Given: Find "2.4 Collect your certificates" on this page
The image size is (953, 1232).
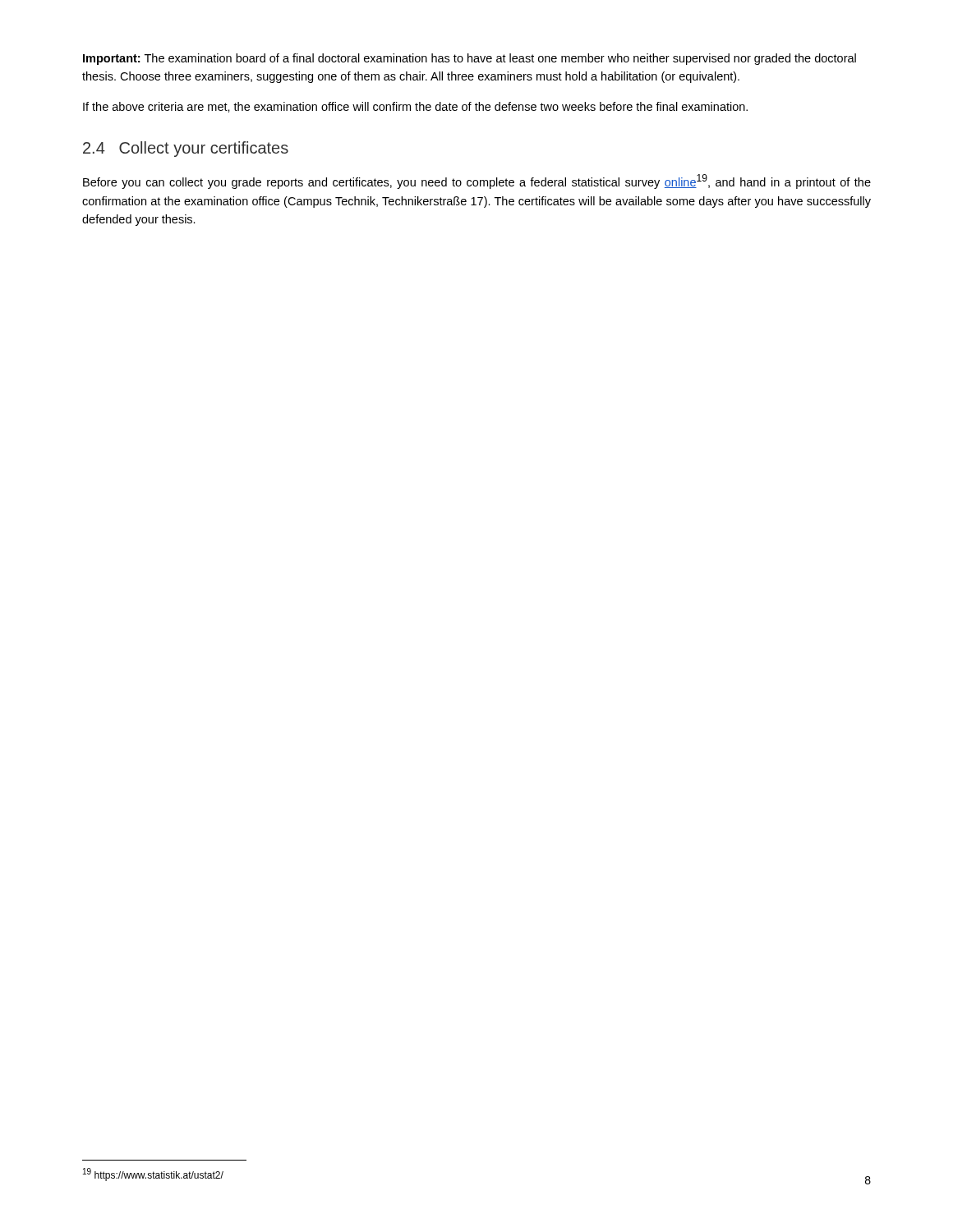Looking at the screenshot, I should (185, 148).
